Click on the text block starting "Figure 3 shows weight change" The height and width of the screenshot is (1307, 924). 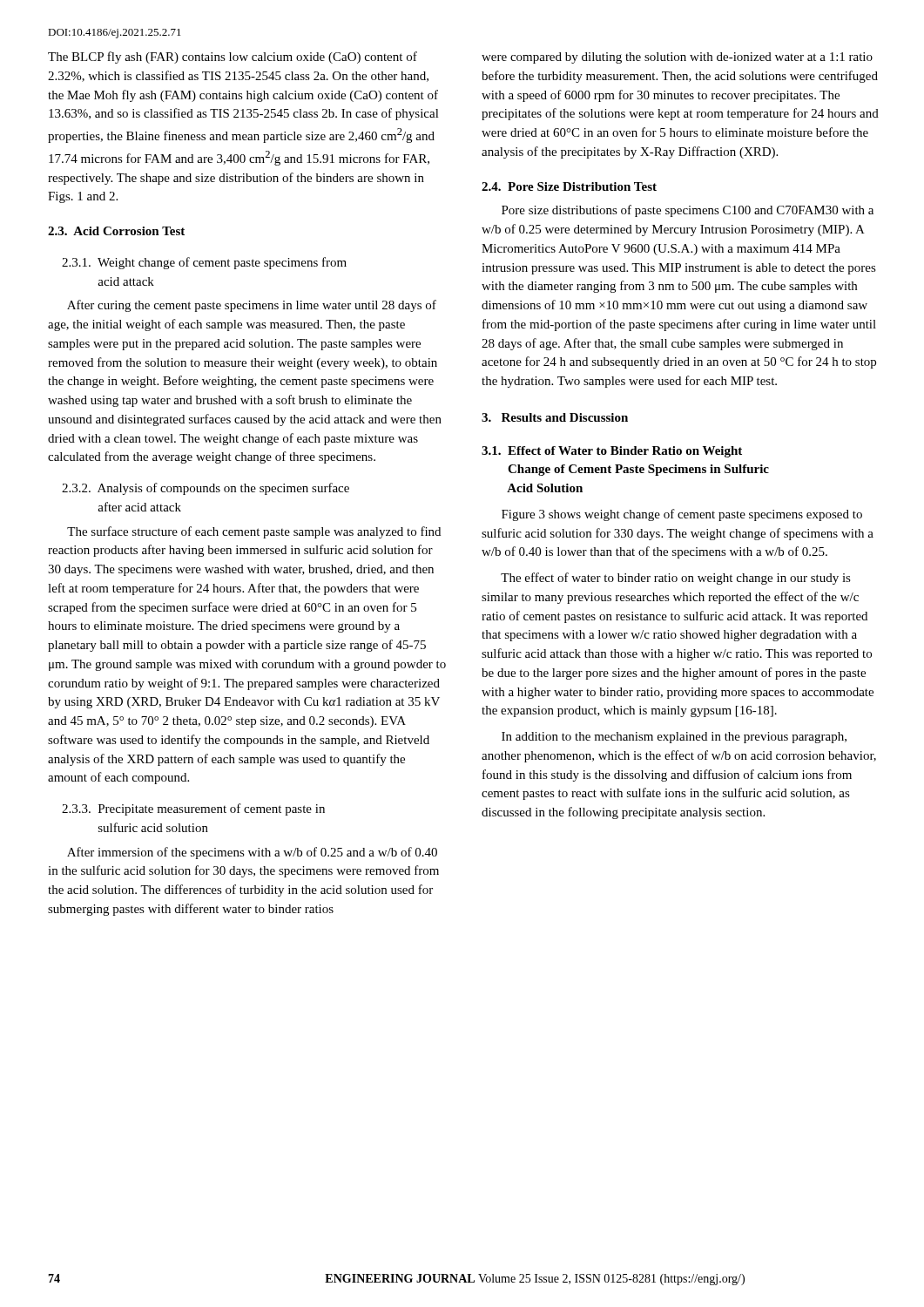pyautogui.click(x=681, y=534)
